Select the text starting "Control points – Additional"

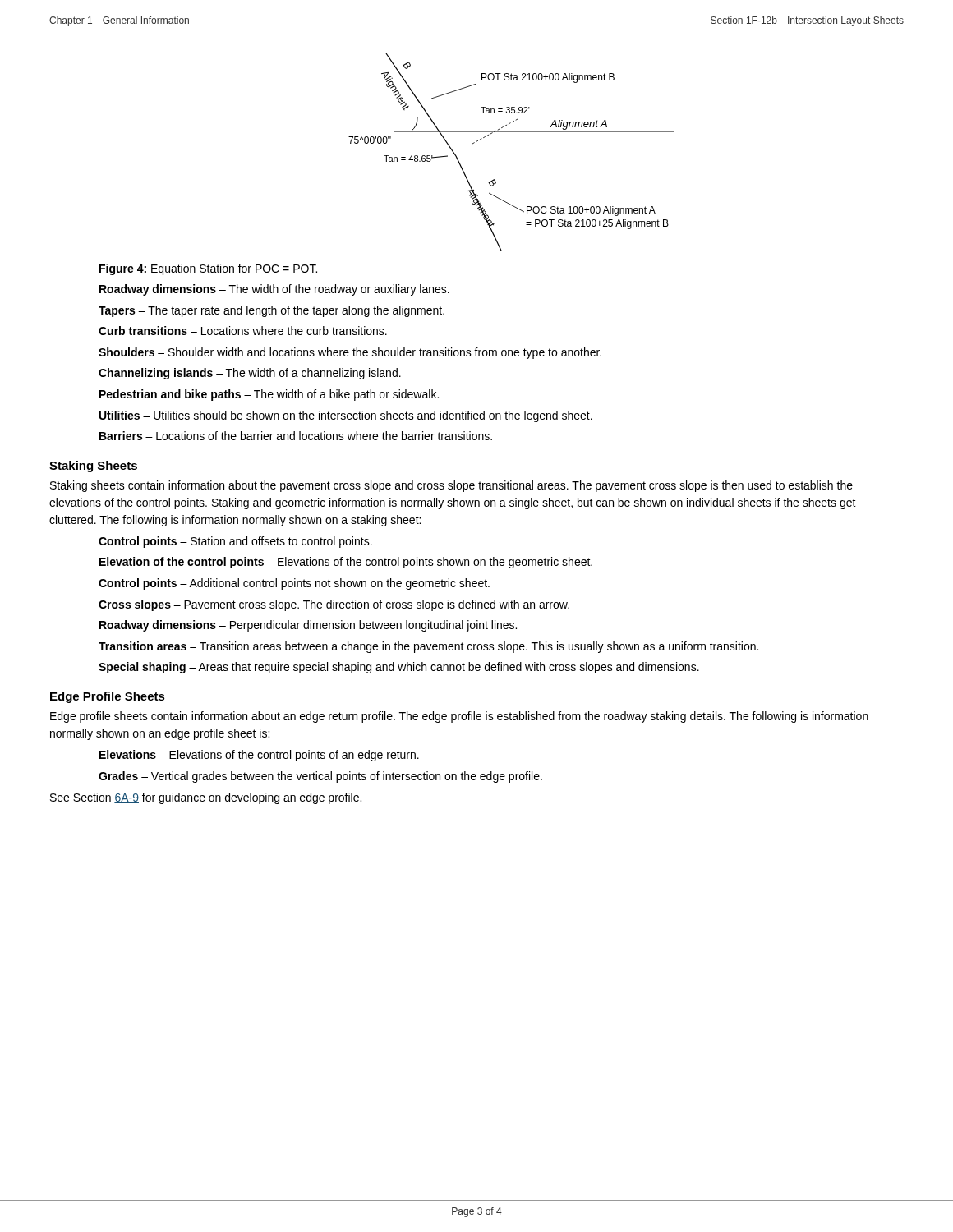pyautogui.click(x=295, y=583)
